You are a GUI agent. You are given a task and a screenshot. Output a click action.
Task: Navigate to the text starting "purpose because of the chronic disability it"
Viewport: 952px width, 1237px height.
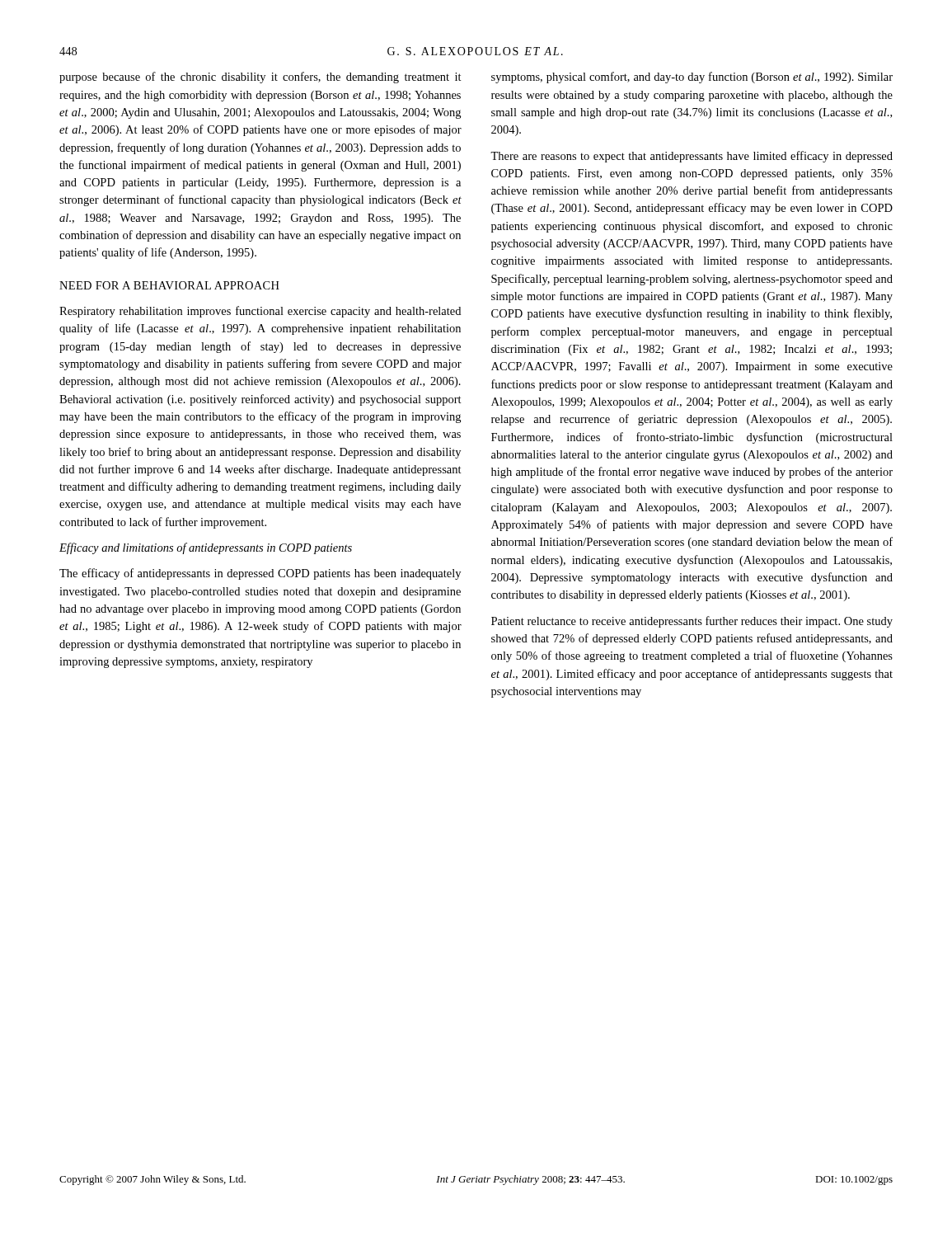(x=260, y=165)
